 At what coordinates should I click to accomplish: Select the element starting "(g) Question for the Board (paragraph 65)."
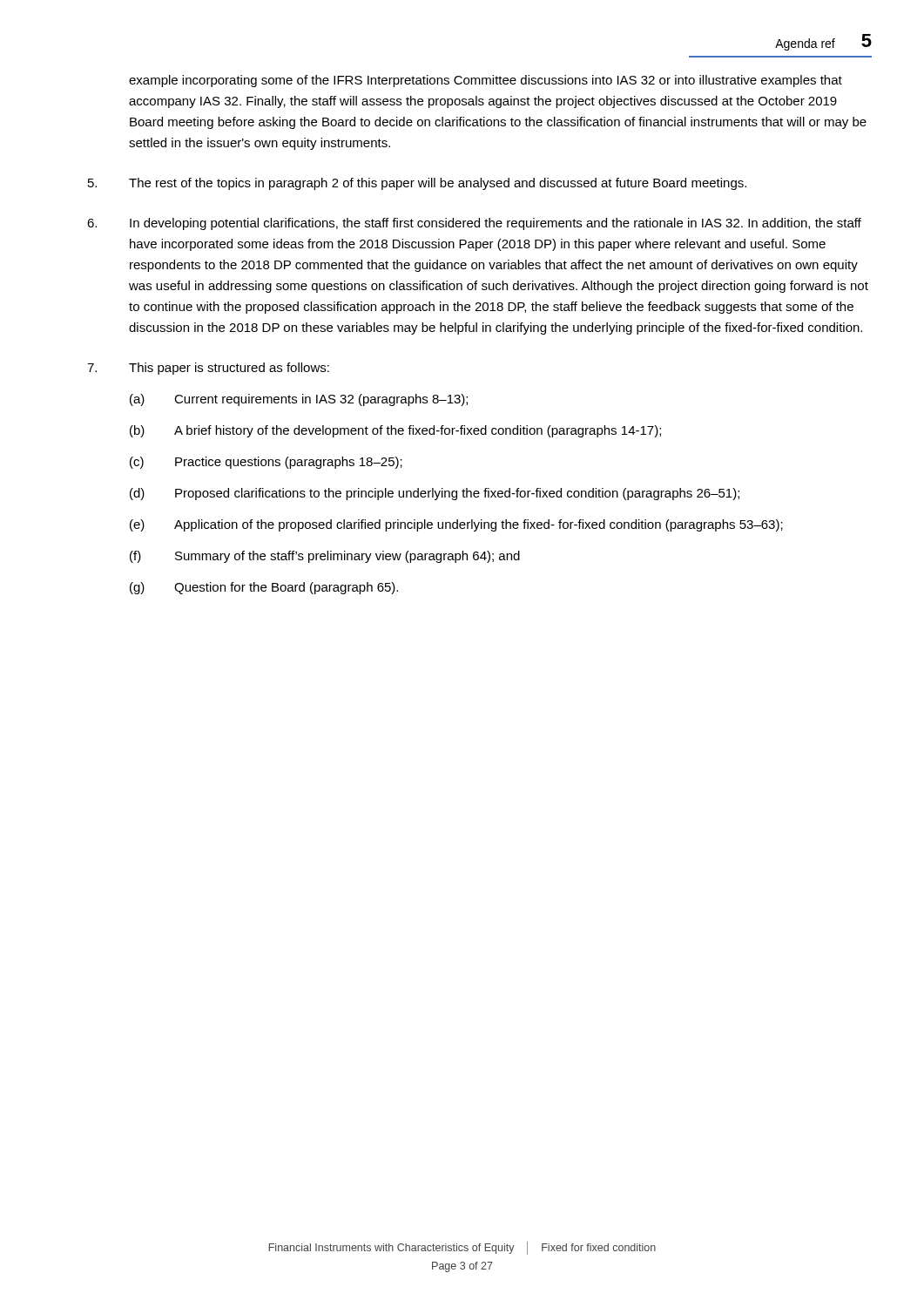[x=264, y=588]
